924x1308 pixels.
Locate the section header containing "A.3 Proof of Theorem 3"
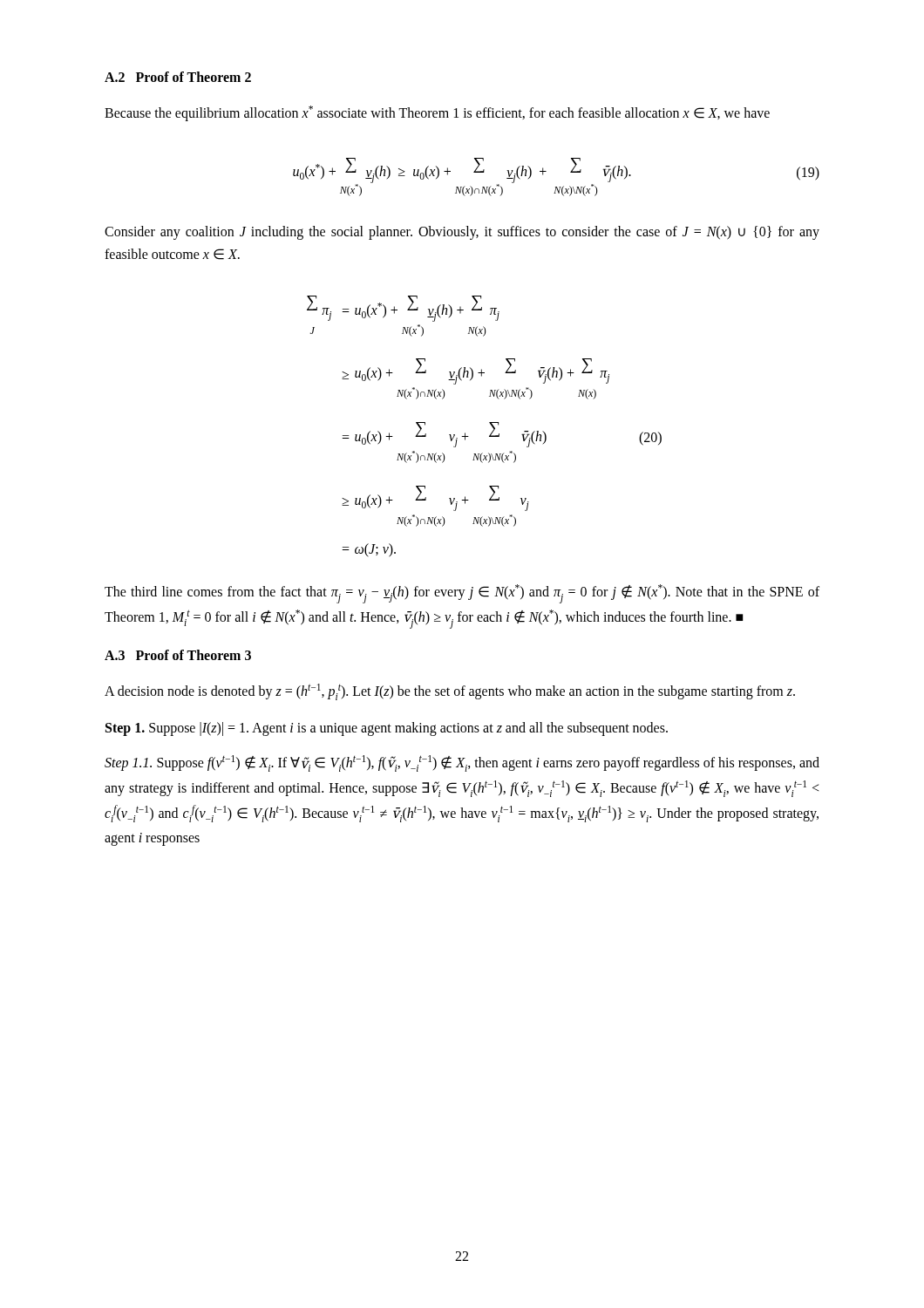point(178,655)
